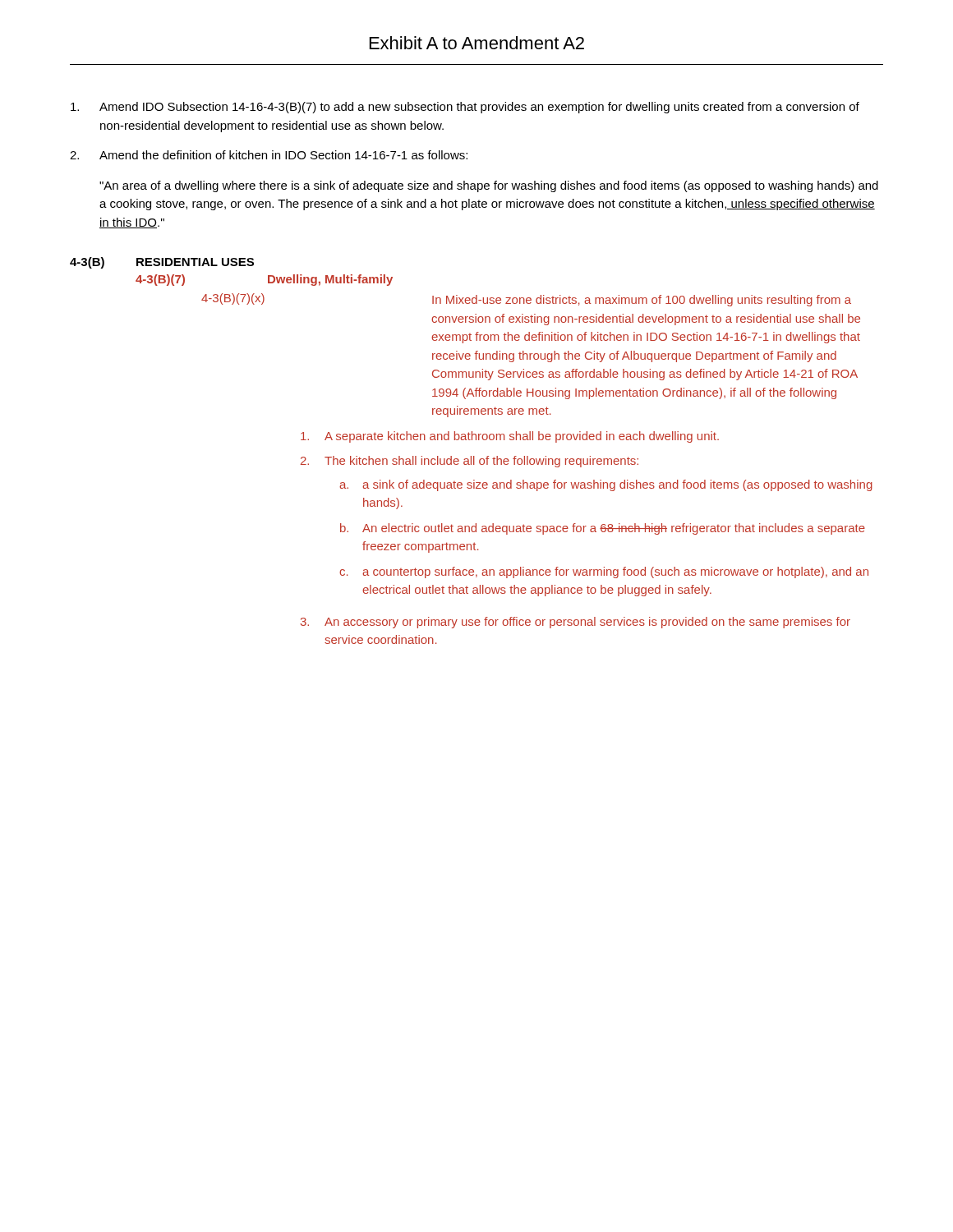The image size is (953, 1232).
Task: Navigate to the region starting "4-3(B) RESIDENTIAL USES"
Action: click(162, 262)
